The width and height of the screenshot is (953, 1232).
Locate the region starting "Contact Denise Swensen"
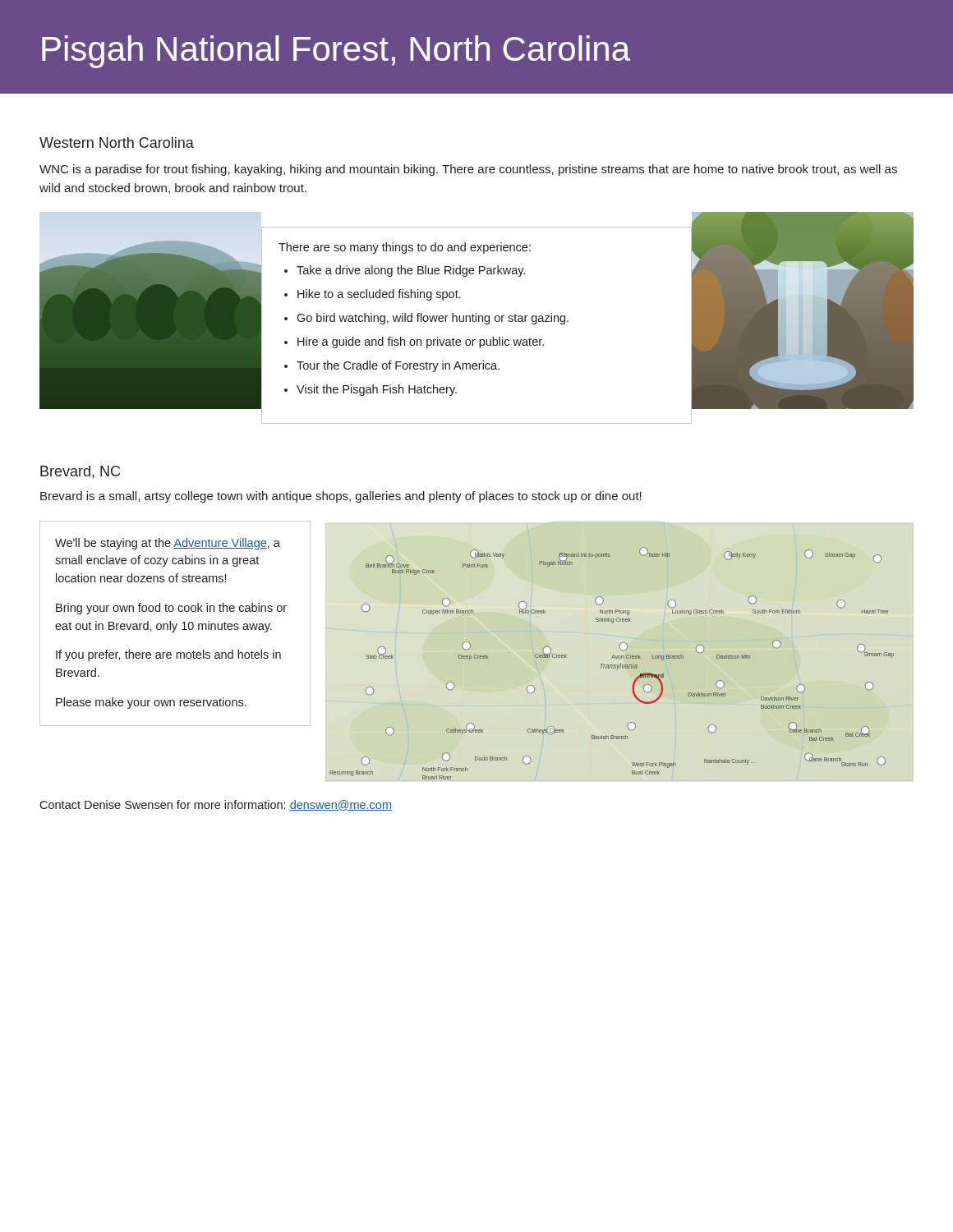(216, 804)
